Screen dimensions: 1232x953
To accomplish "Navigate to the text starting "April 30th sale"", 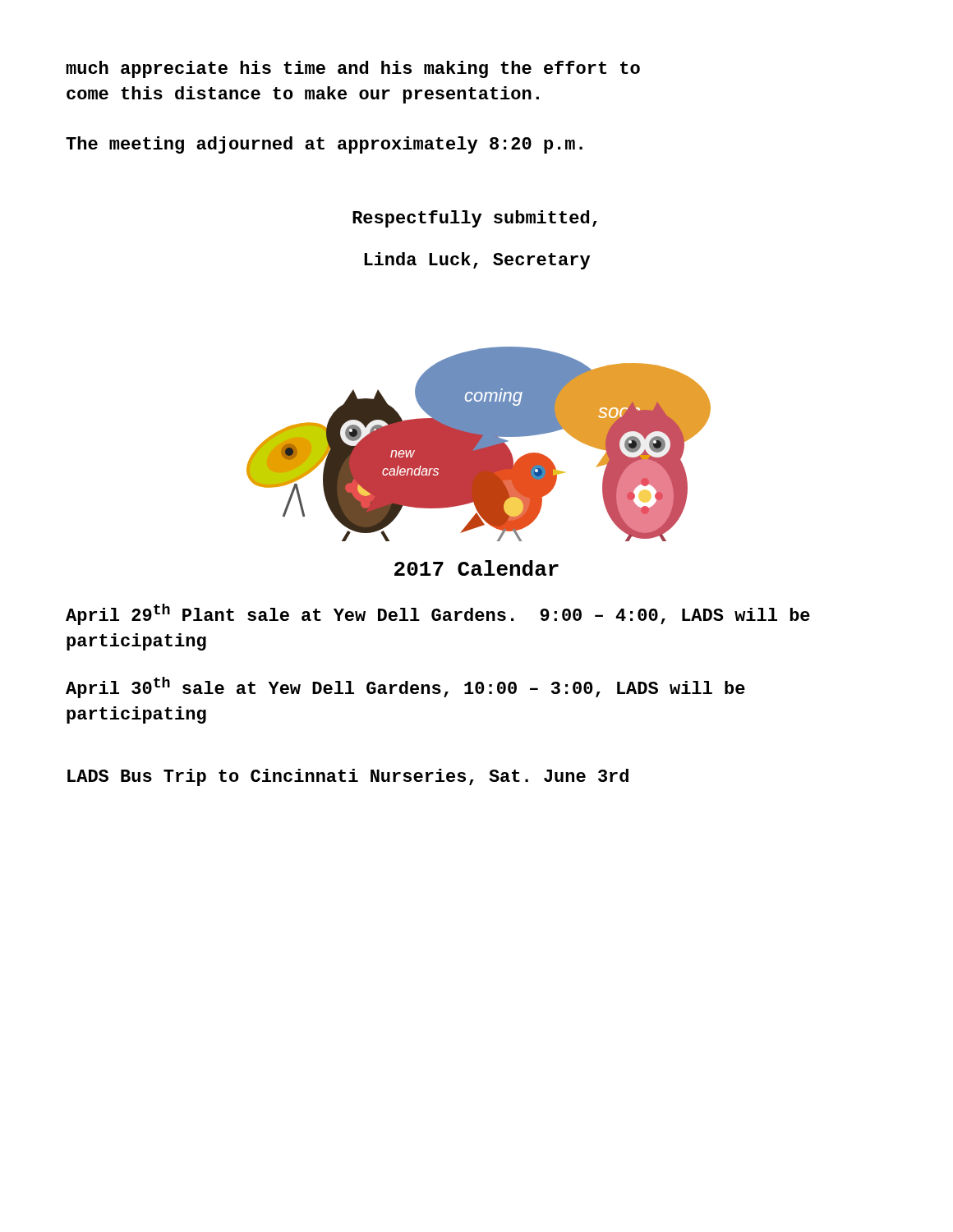I will tap(476, 701).
